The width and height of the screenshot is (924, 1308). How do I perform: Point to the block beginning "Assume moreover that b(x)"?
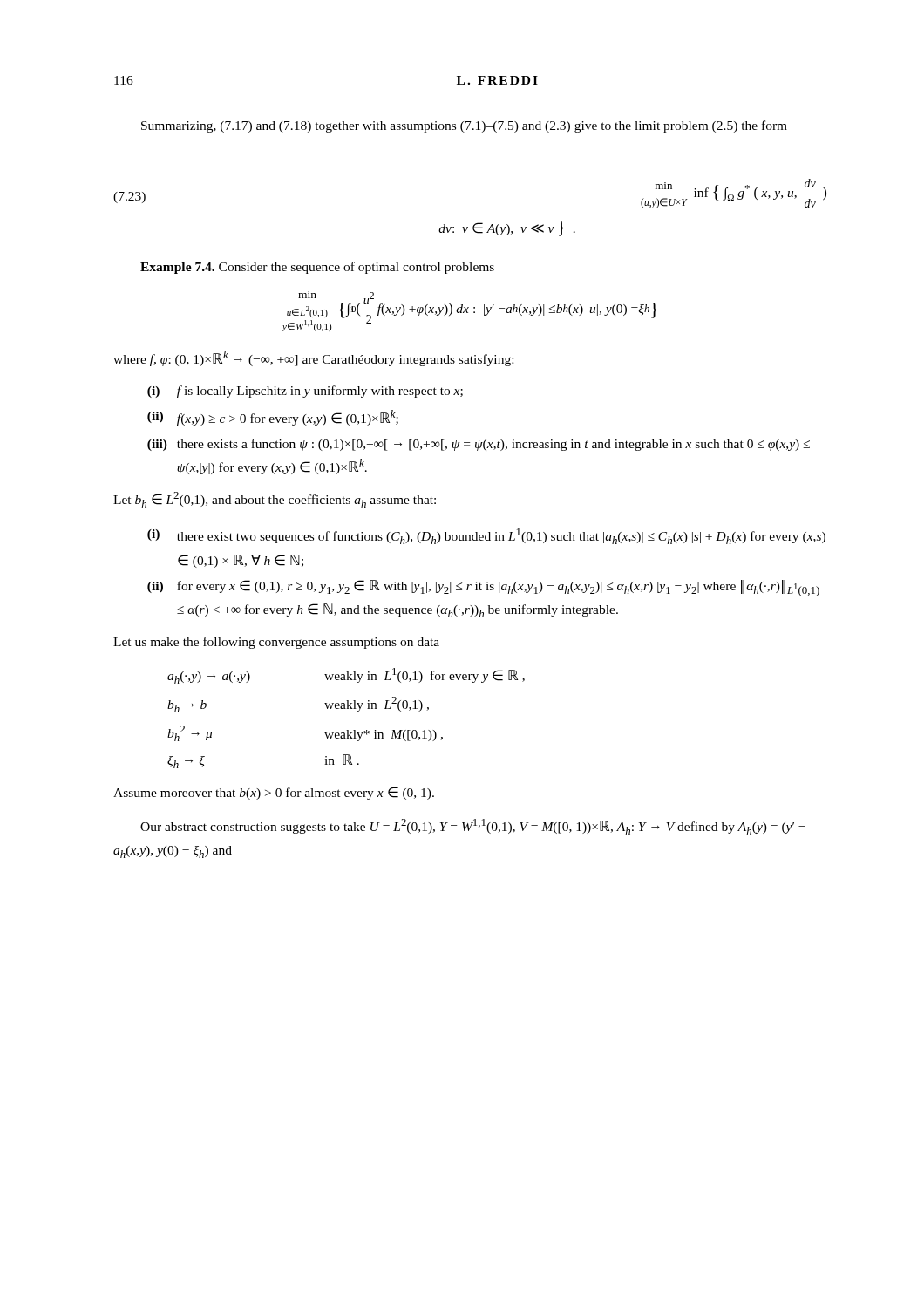click(x=471, y=823)
